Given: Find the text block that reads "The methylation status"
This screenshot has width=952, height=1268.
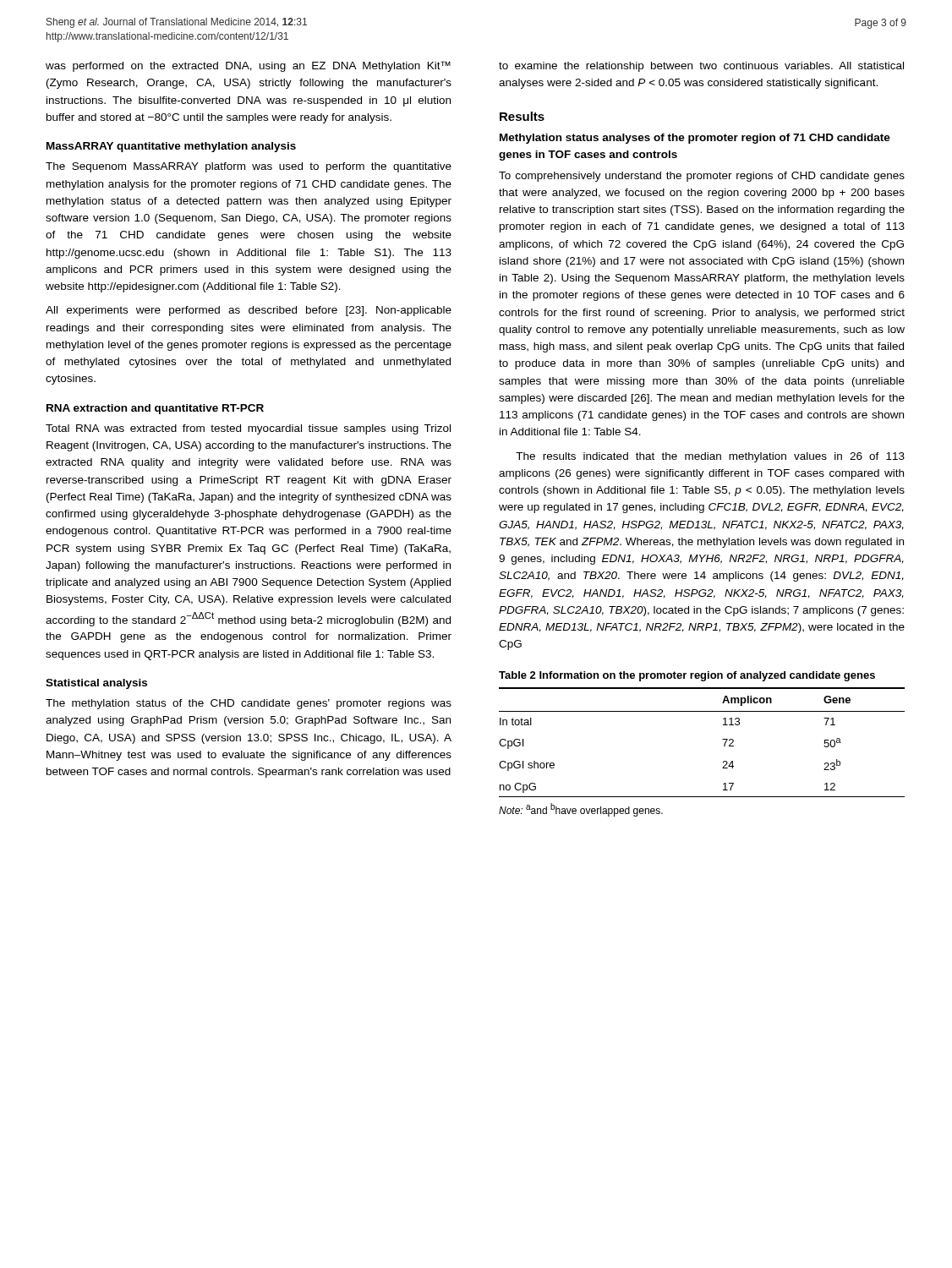Looking at the screenshot, I should click(x=249, y=738).
